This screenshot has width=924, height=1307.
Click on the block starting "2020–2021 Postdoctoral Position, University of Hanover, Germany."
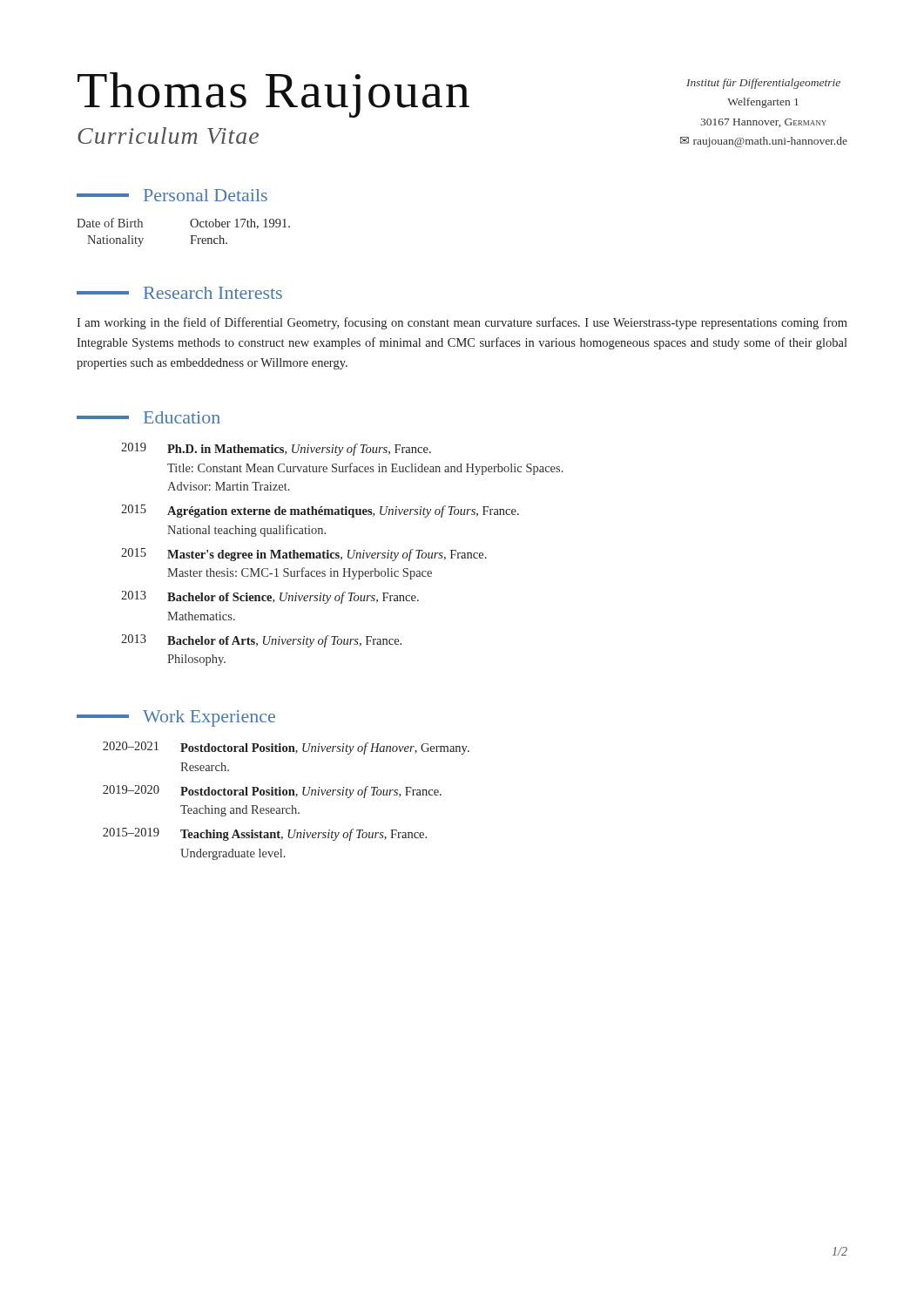click(462, 758)
